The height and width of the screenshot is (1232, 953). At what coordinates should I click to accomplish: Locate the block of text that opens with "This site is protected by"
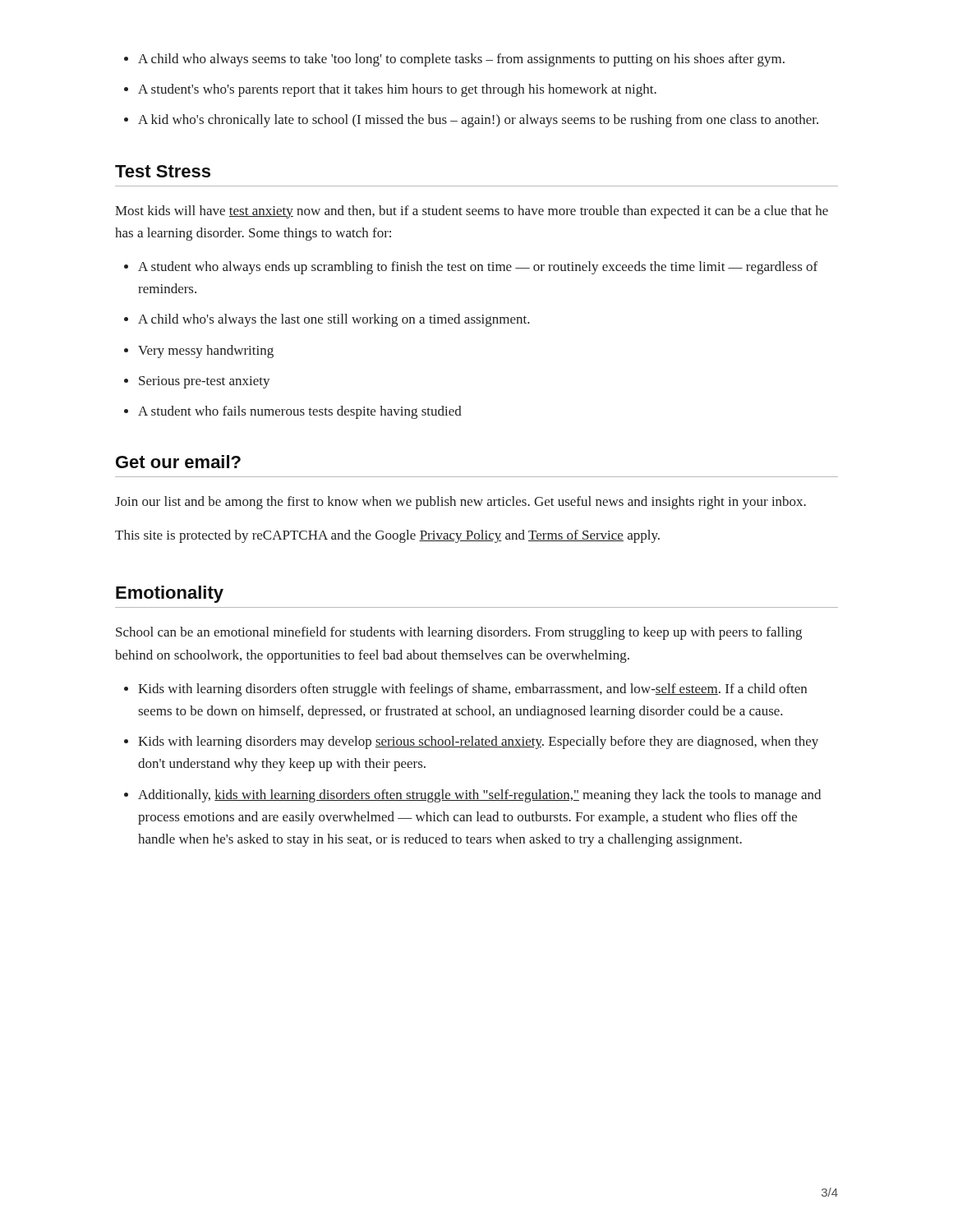click(x=388, y=535)
